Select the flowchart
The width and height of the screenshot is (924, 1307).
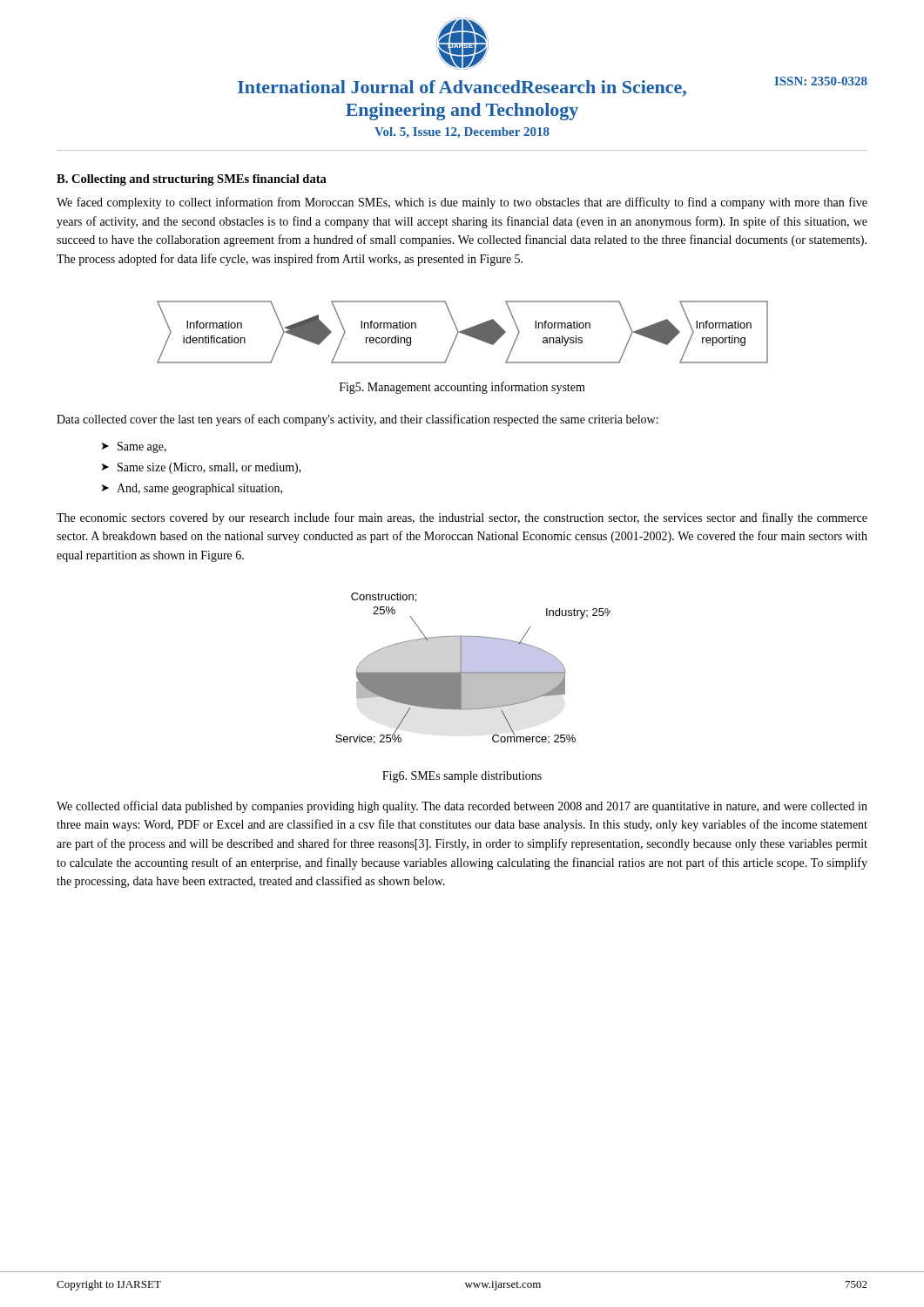tap(462, 332)
